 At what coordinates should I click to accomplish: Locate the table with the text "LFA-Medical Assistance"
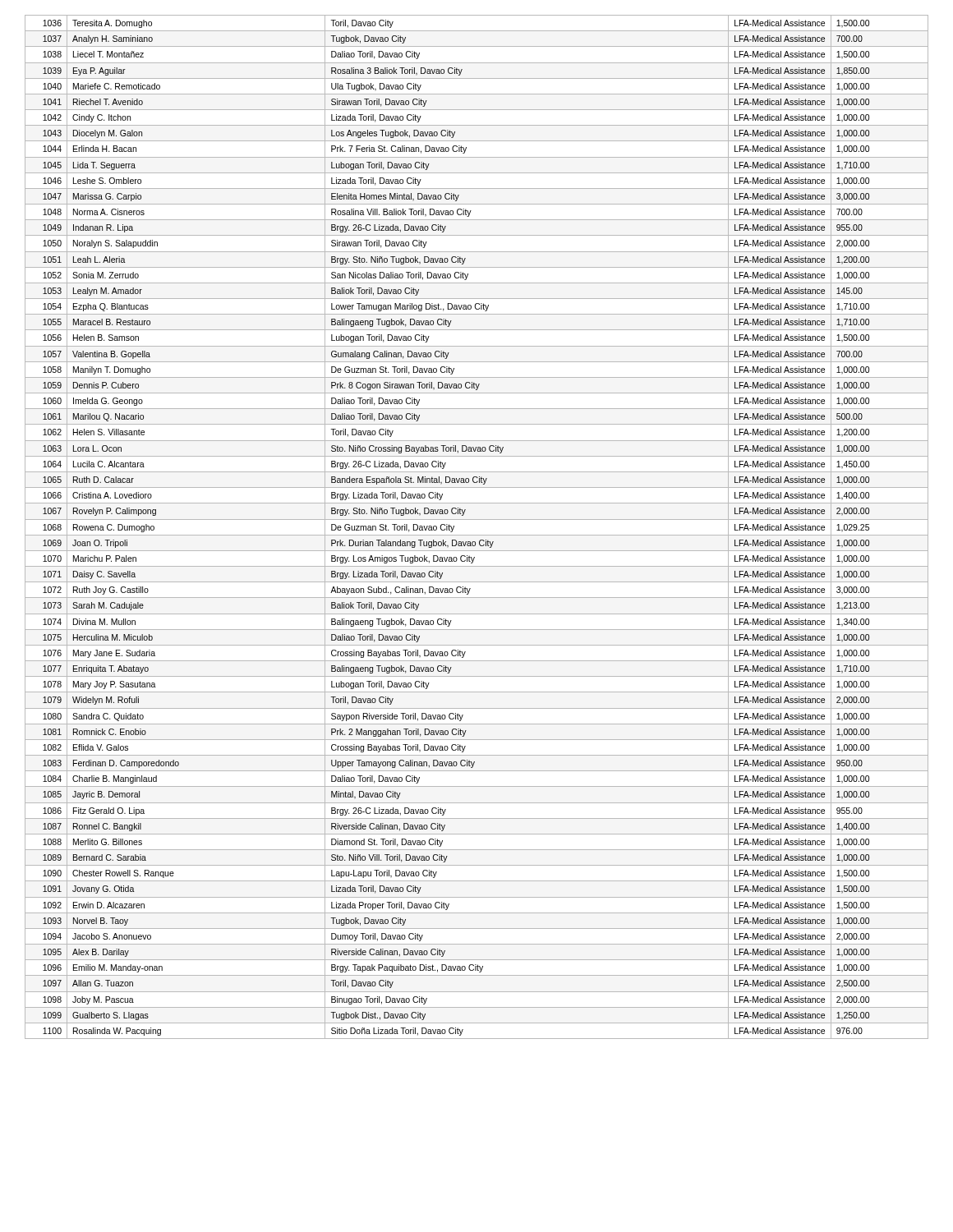[476, 527]
